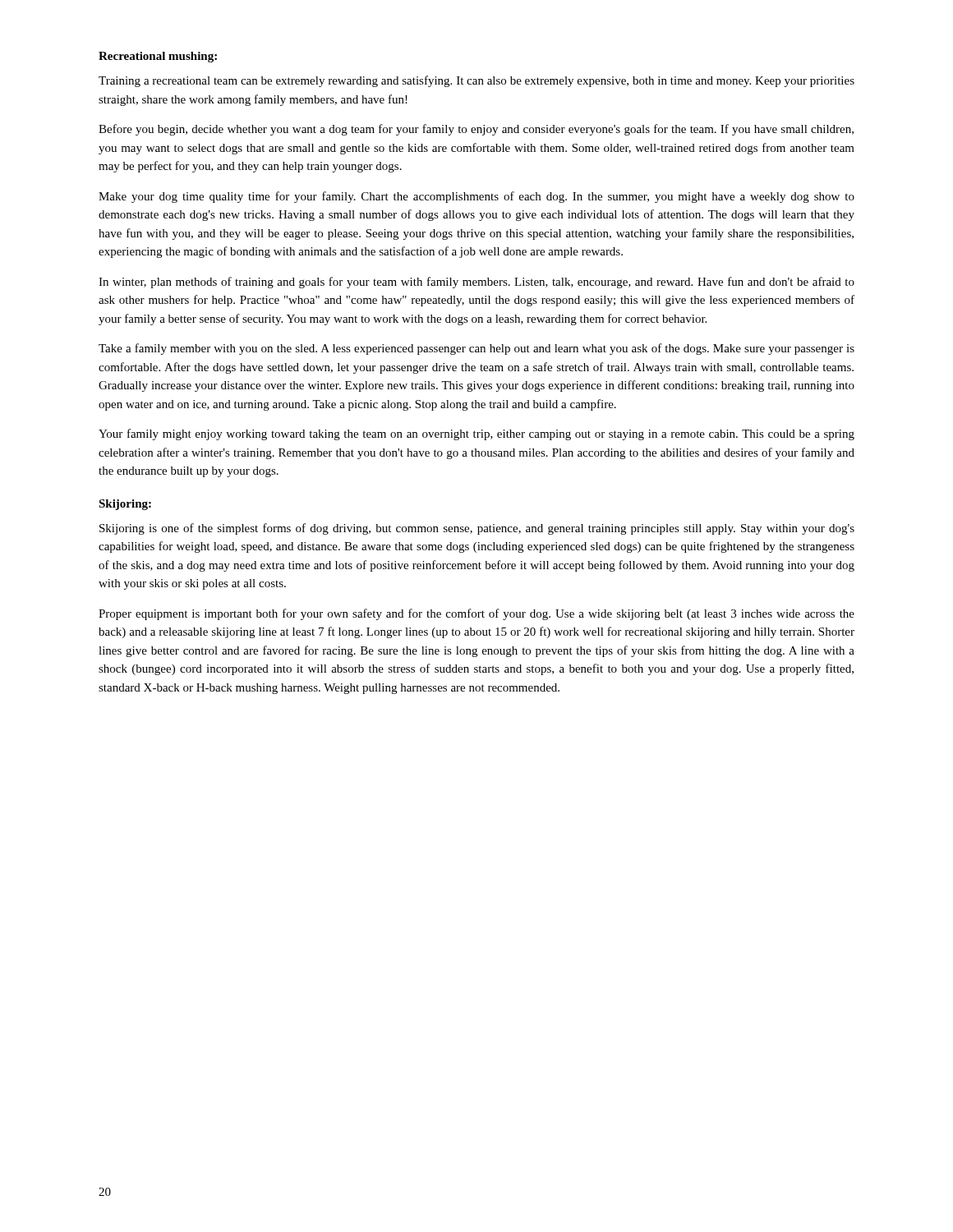Locate the block of text that opens with "Before you begin, decide whether you want"
Image resolution: width=953 pixels, height=1232 pixels.
pos(476,147)
